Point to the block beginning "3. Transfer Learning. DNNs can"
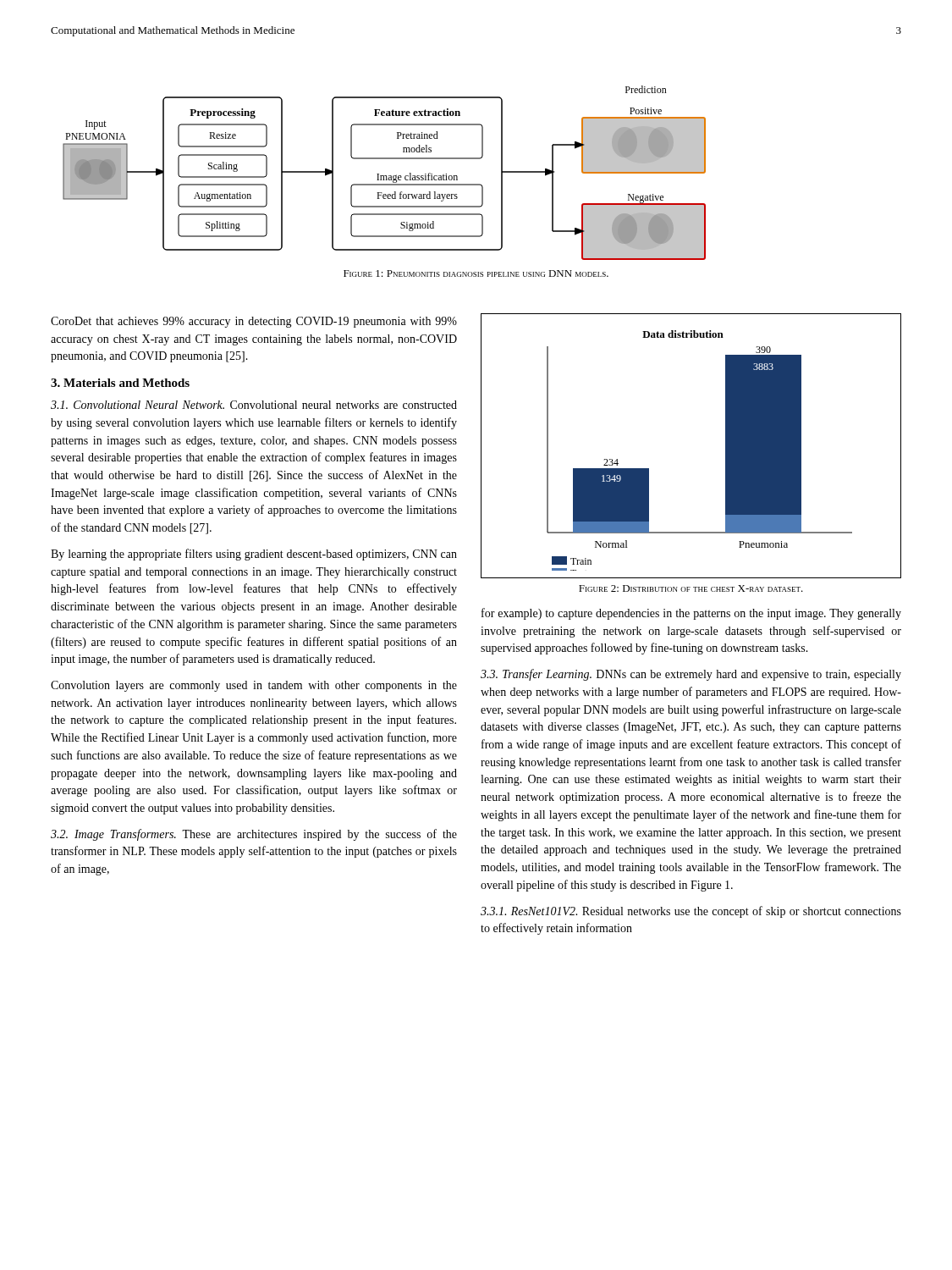952x1270 pixels. 691,780
